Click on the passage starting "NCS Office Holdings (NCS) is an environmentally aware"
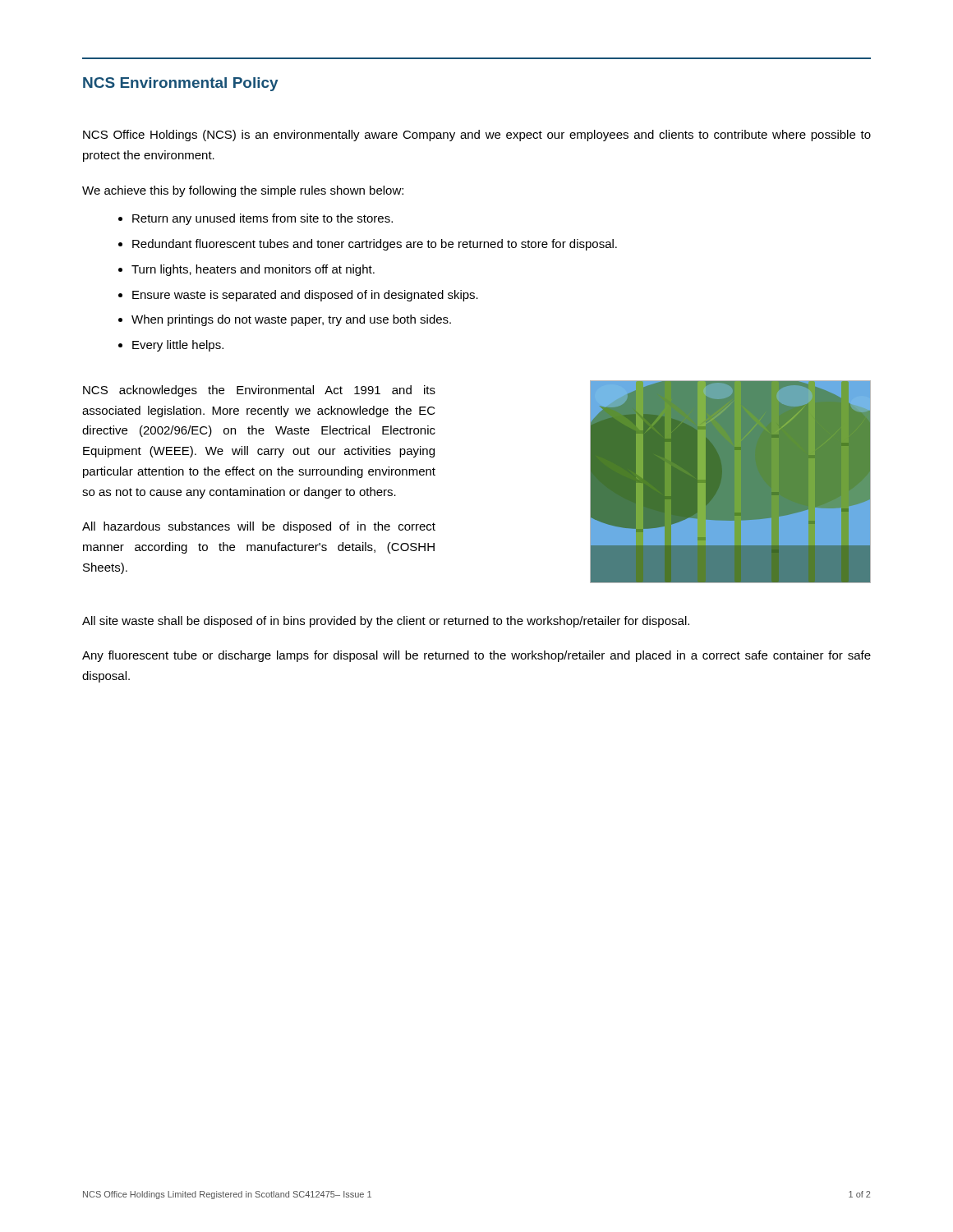Image resolution: width=953 pixels, height=1232 pixels. (x=476, y=144)
